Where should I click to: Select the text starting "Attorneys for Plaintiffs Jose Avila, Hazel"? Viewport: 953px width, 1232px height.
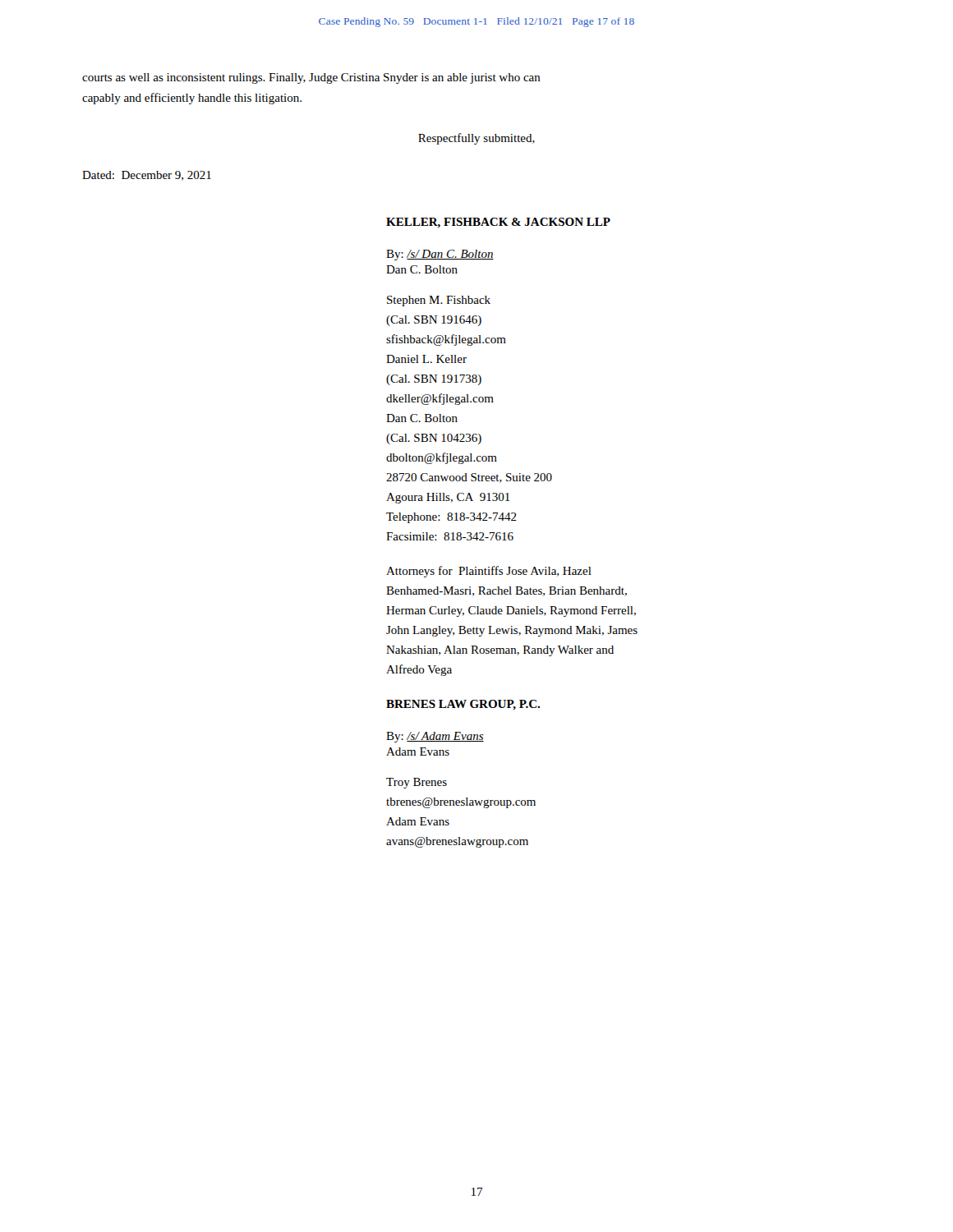(x=512, y=620)
